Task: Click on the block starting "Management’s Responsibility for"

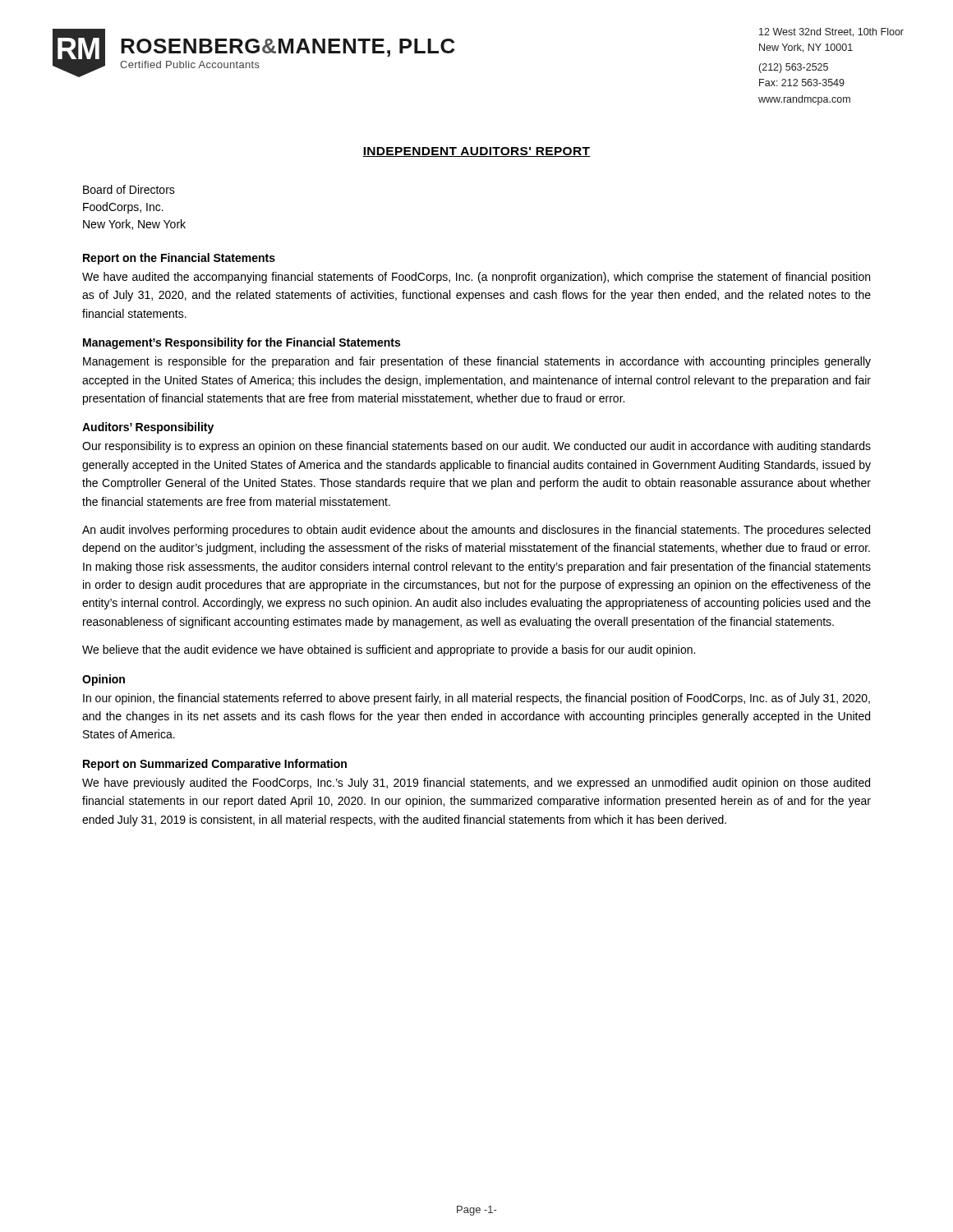Action: coord(241,343)
